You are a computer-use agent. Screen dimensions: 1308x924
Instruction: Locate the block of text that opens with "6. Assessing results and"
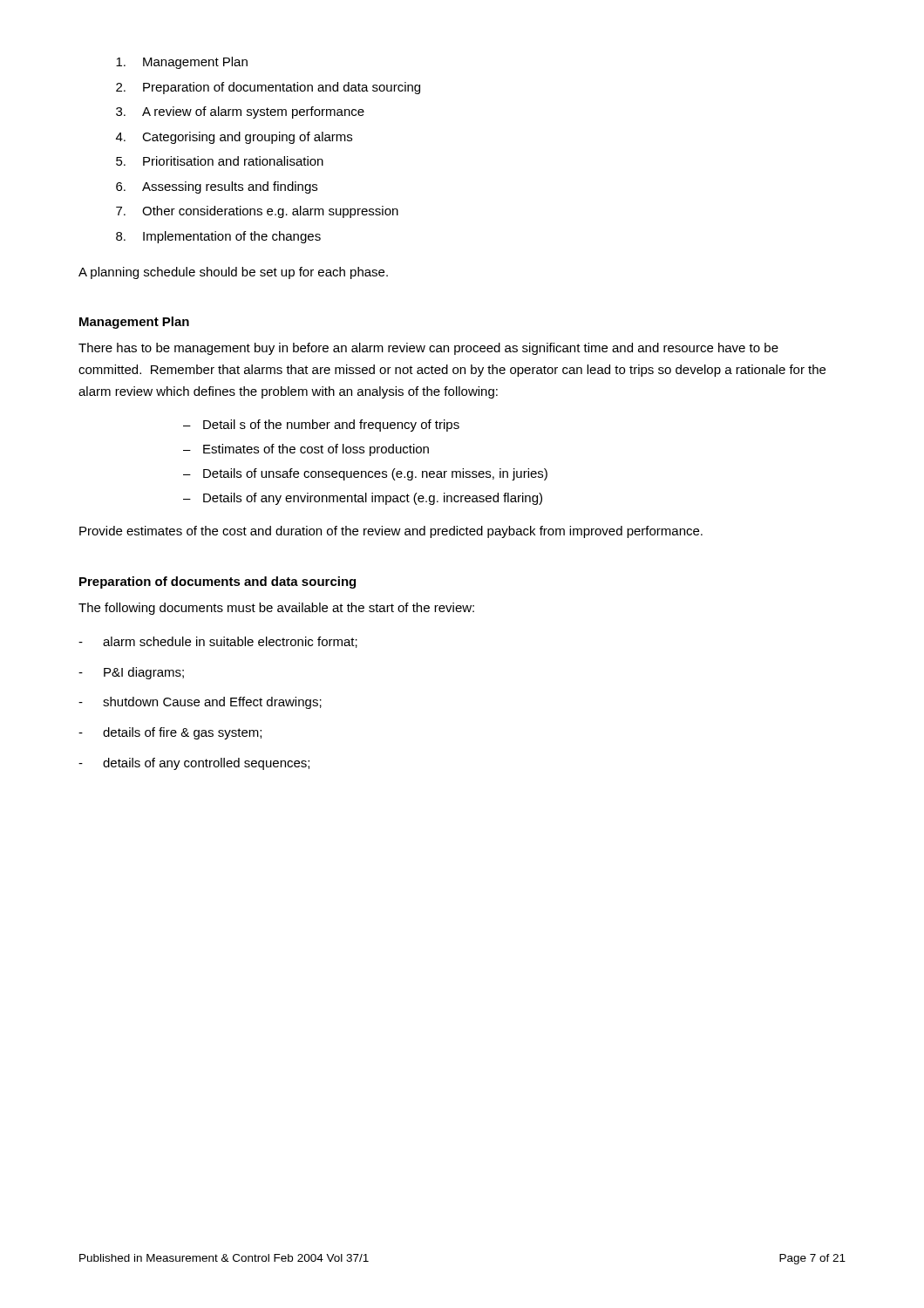pos(198,186)
